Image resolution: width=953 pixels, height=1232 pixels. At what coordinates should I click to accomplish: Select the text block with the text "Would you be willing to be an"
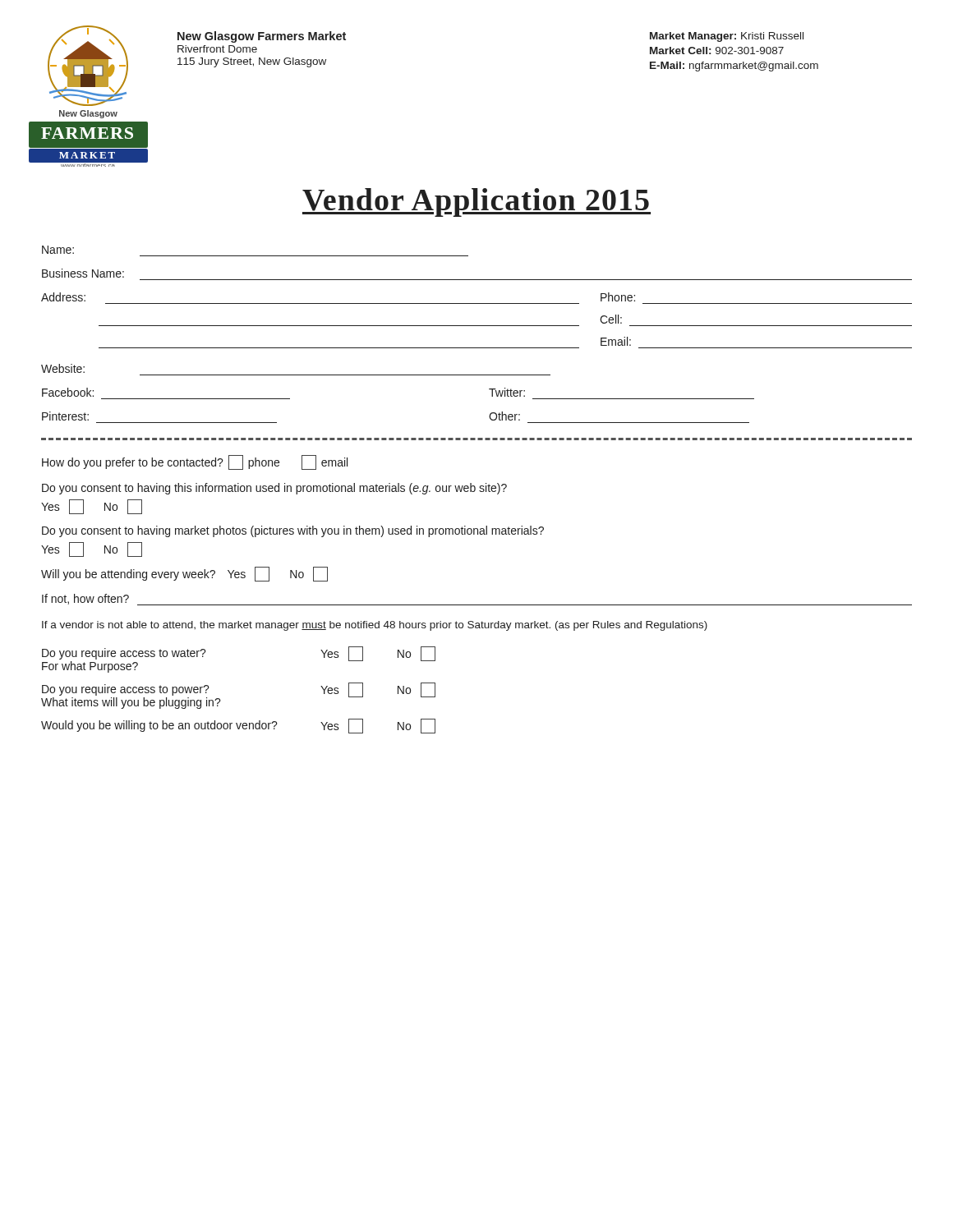click(238, 726)
